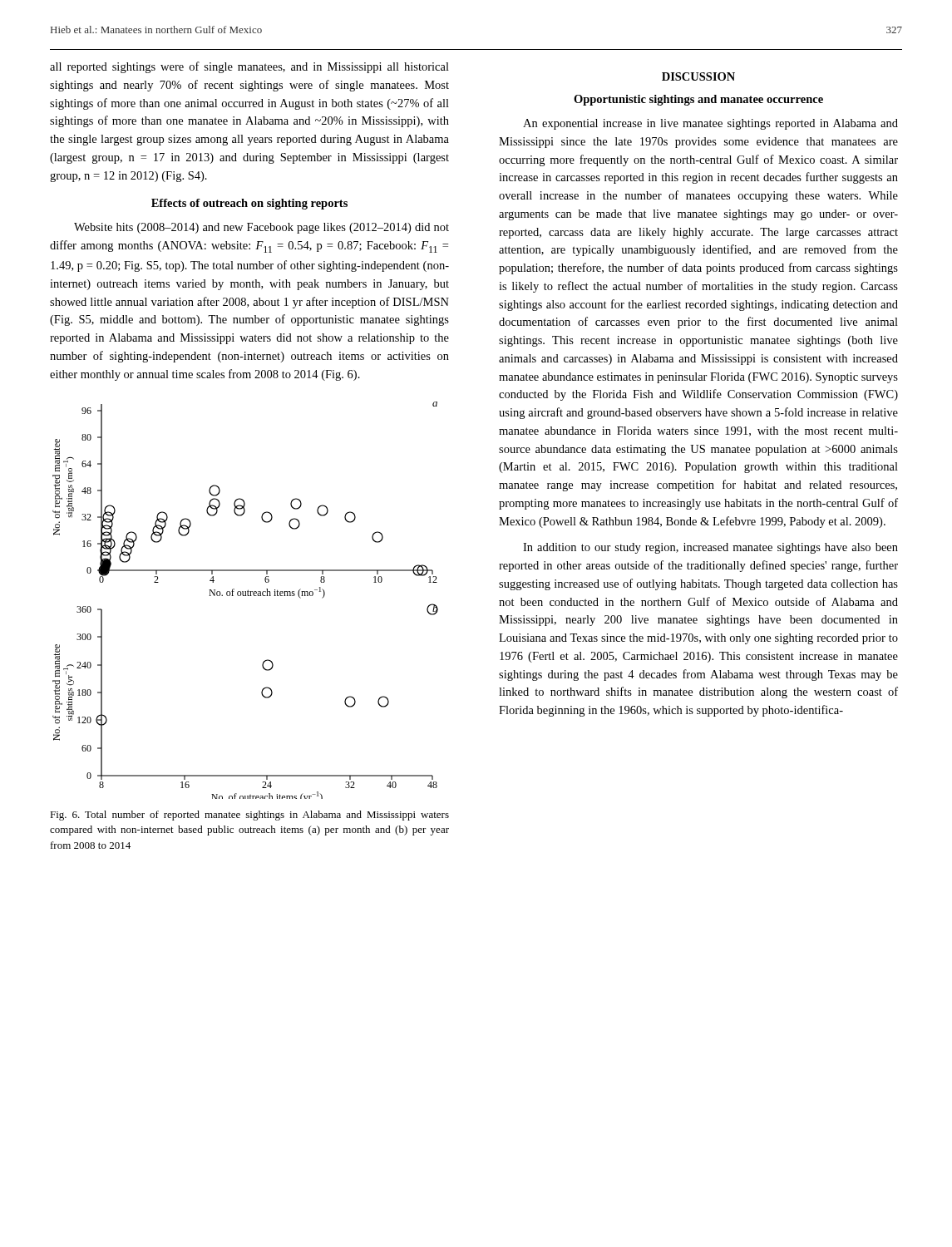Find the region starting "Opportunistic sightings and manatee occurrence"

[698, 99]
